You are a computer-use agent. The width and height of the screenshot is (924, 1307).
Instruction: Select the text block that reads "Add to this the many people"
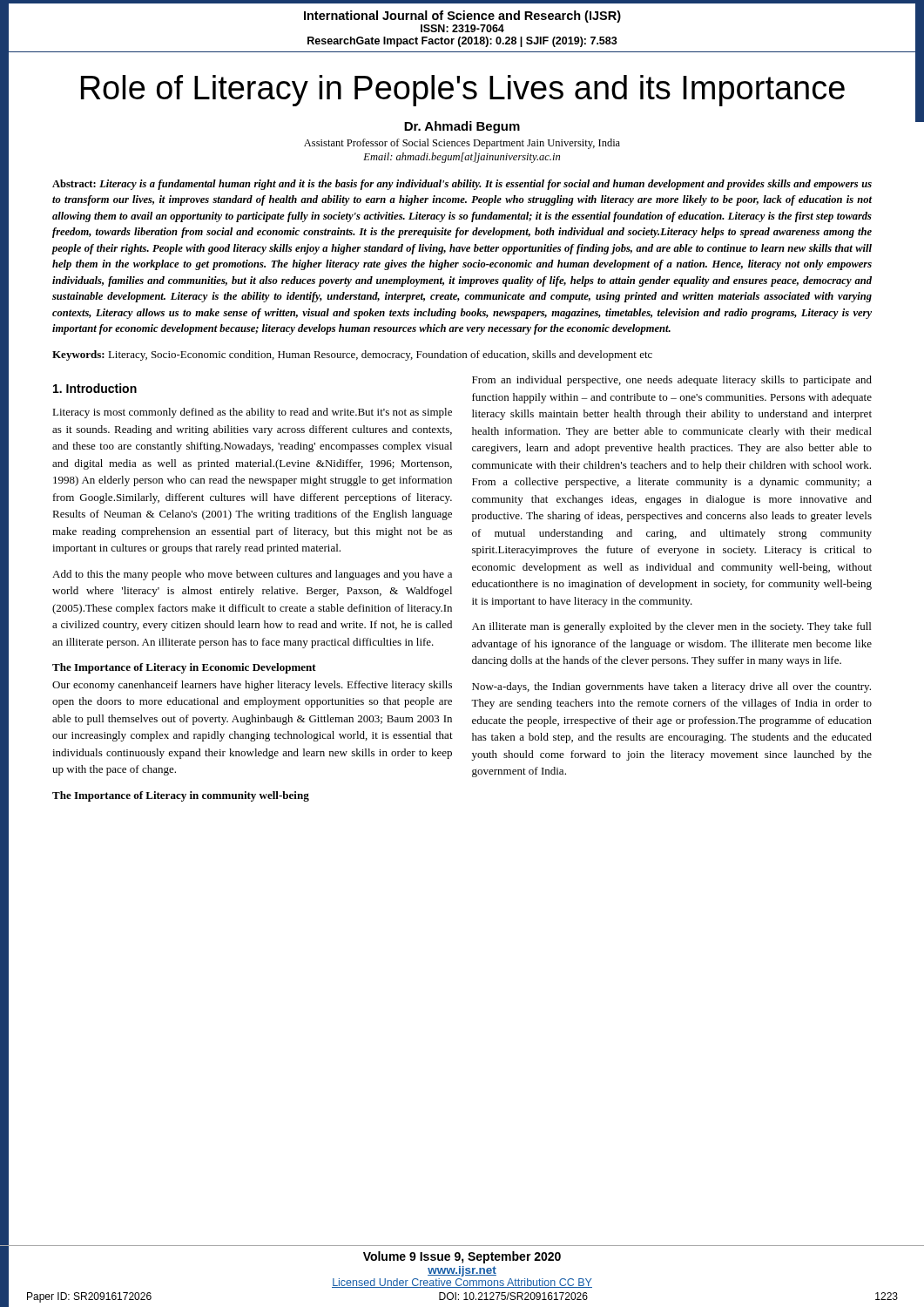pos(252,607)
